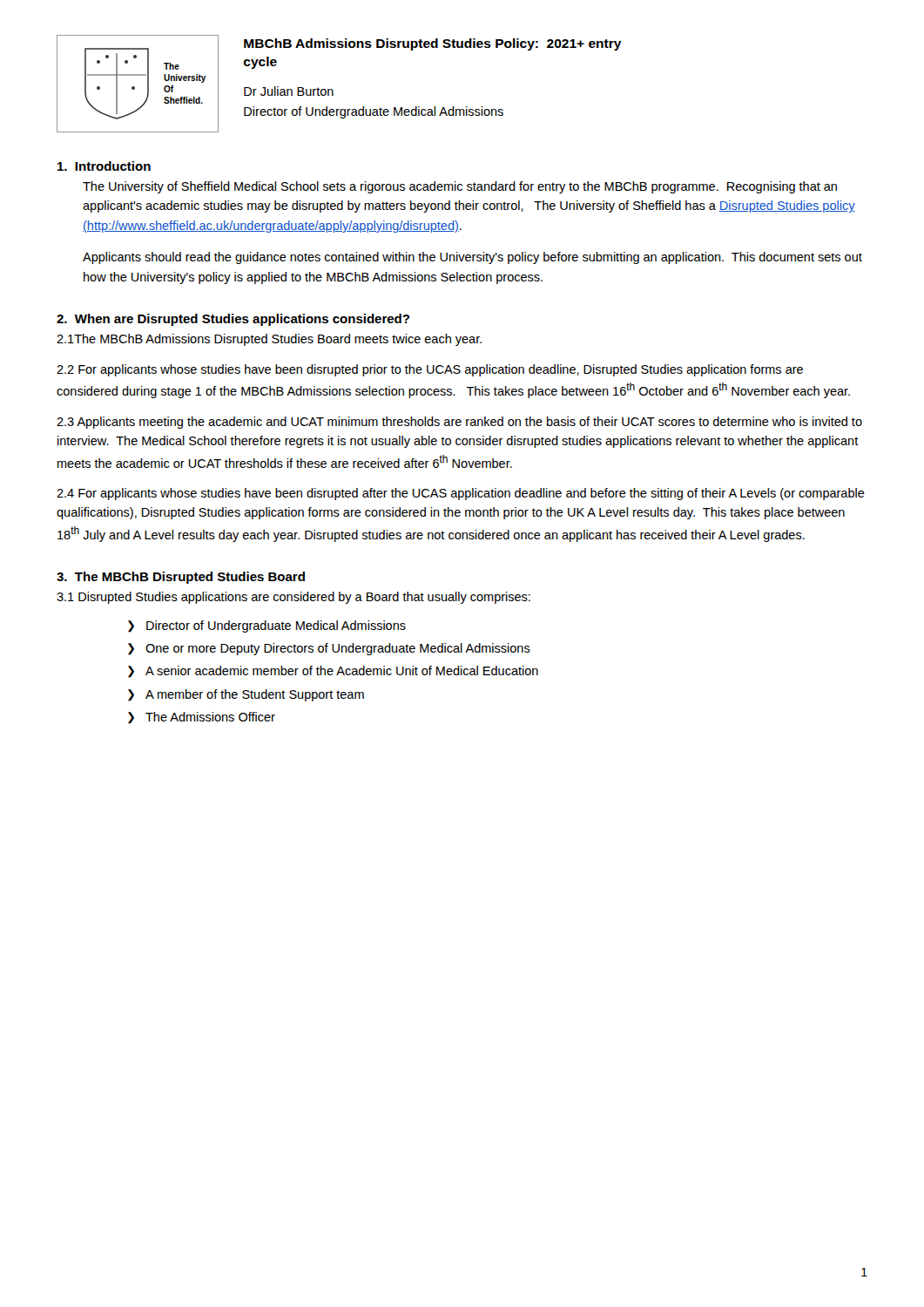This screenshot has width=924, height=1307.
Task: Where is the passage that starts "1The MBChB Admissions Disrupted Studies Board meets"?
Action: [270, 339]
